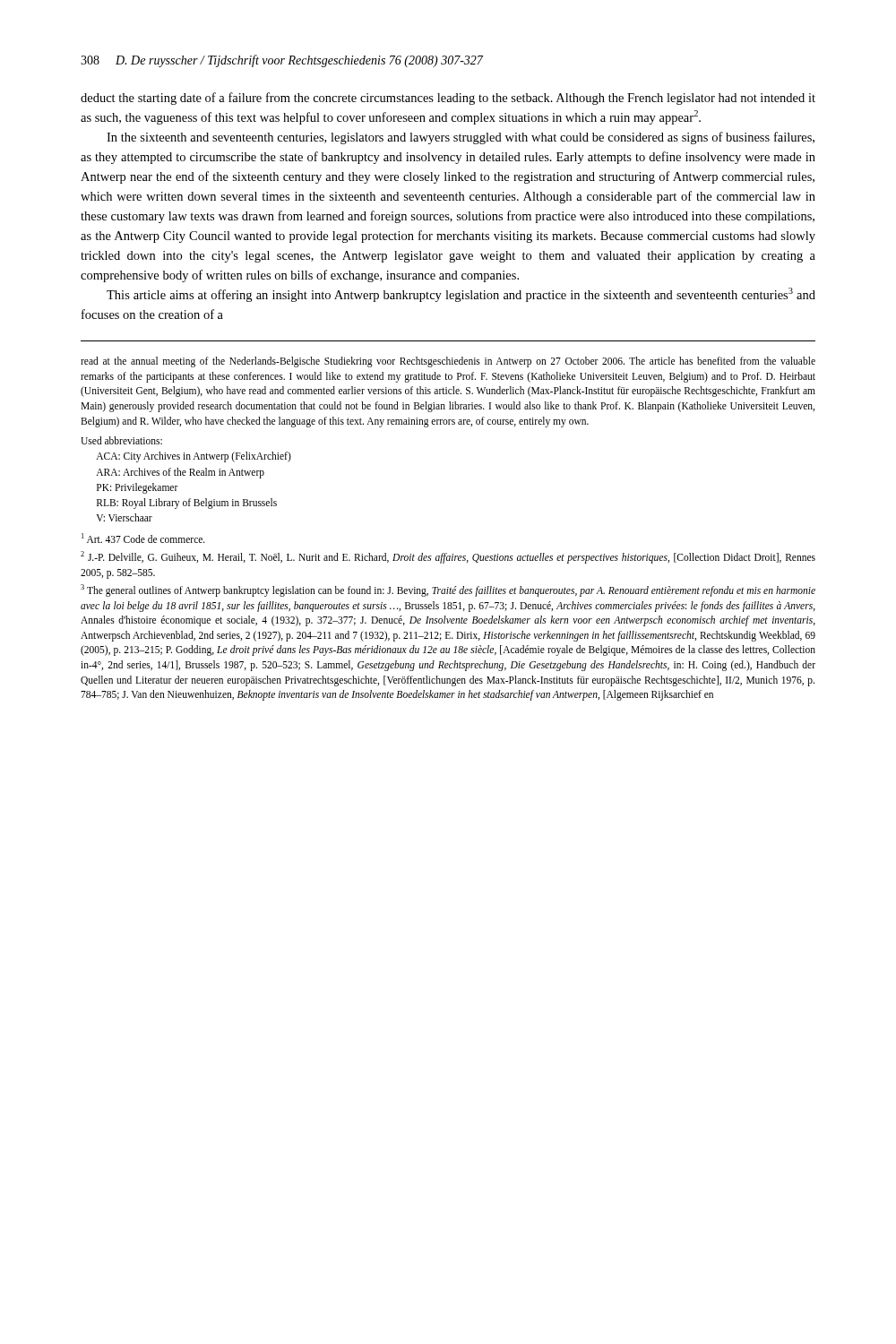Navigate to the element starting "2 J.-P. Delville, G. Guiheux,"
This screenshot has width=896, height=1344.
click(x=448, y=565)
